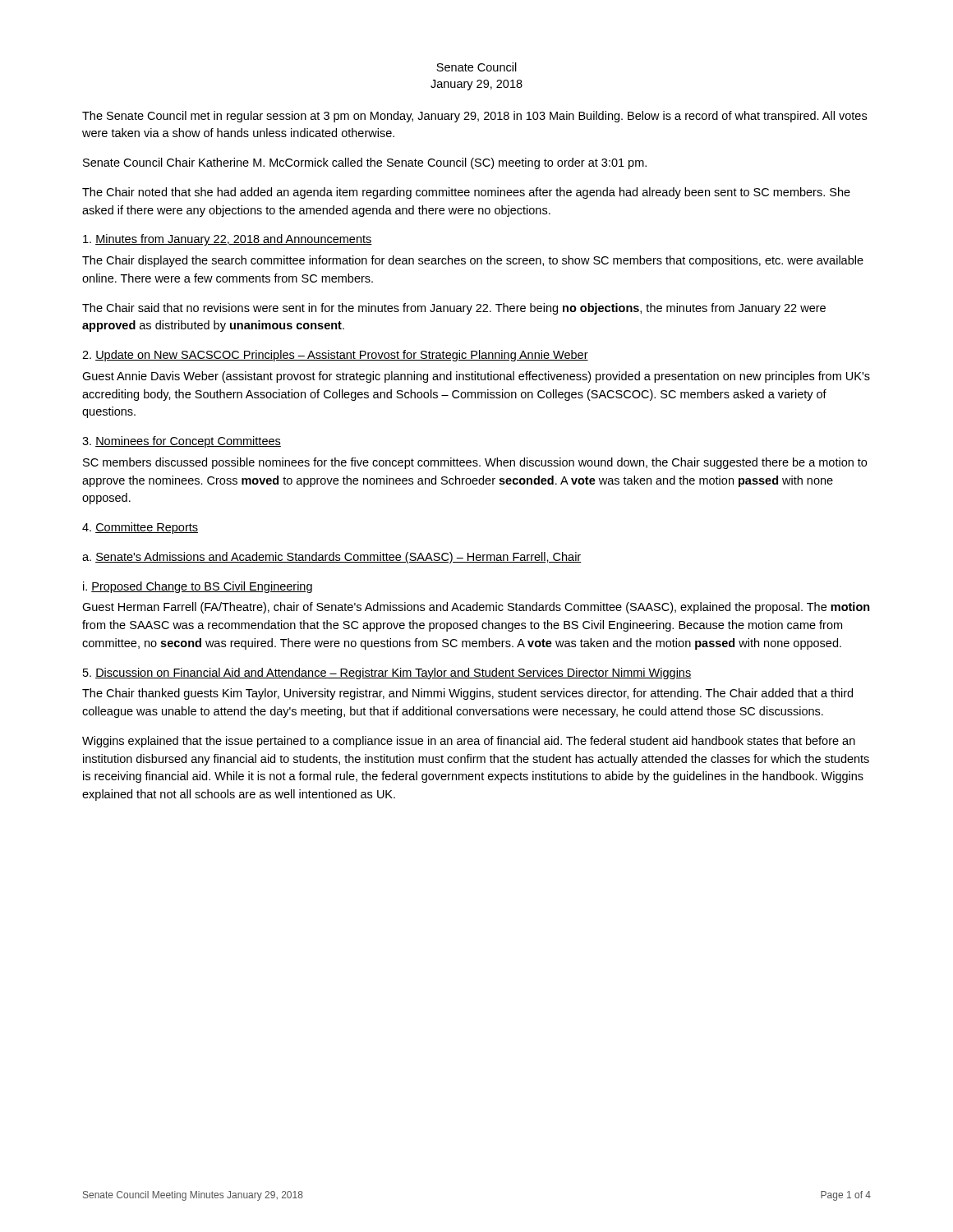The height and width of the screenshot is (1232, 953).
Task: Select the text block with the text "Guest Annie Davis Weber (assistant provost for strategic"
Action: click(476, 394)
